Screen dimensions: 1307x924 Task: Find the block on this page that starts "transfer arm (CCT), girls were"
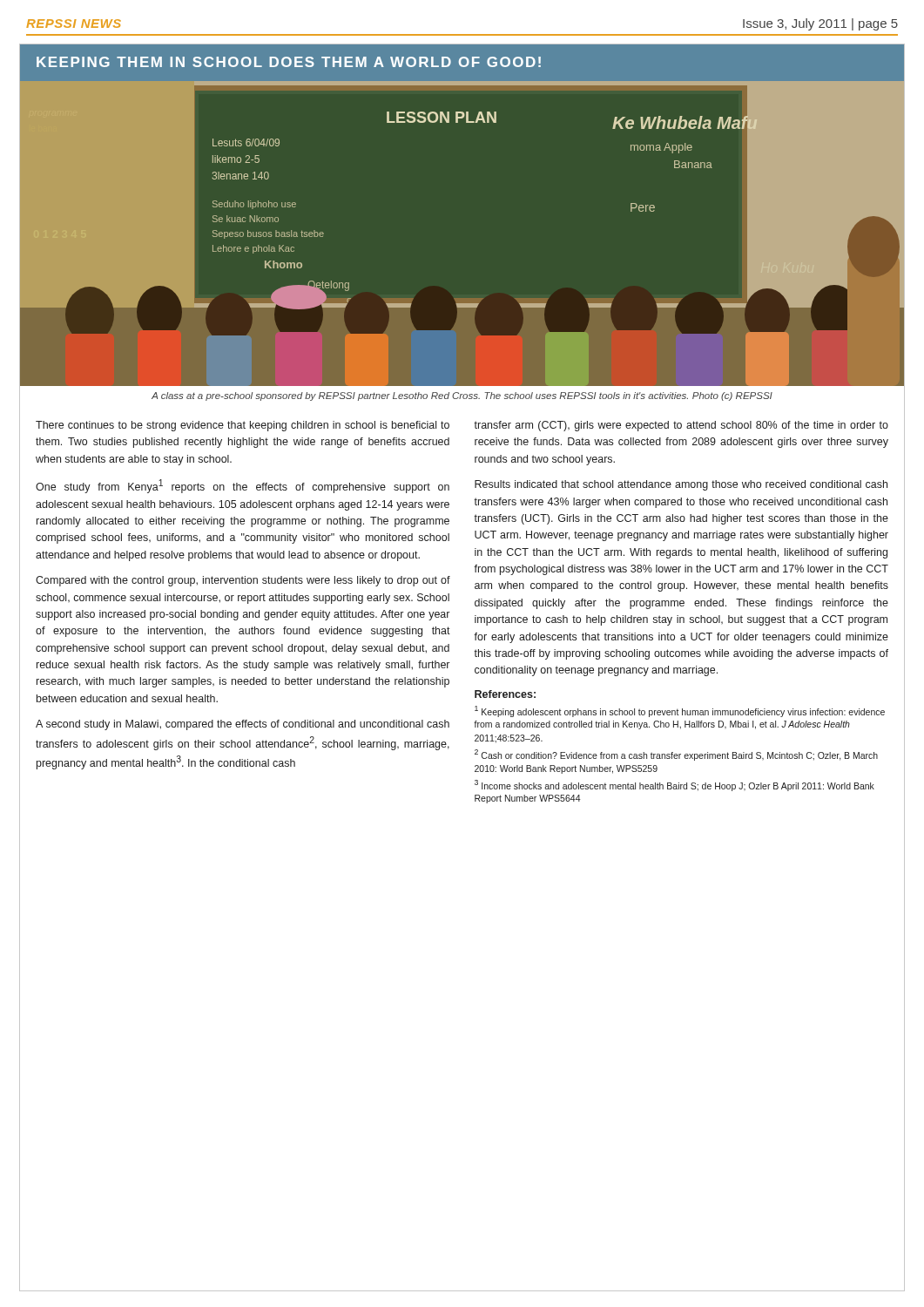coord(681,442)
